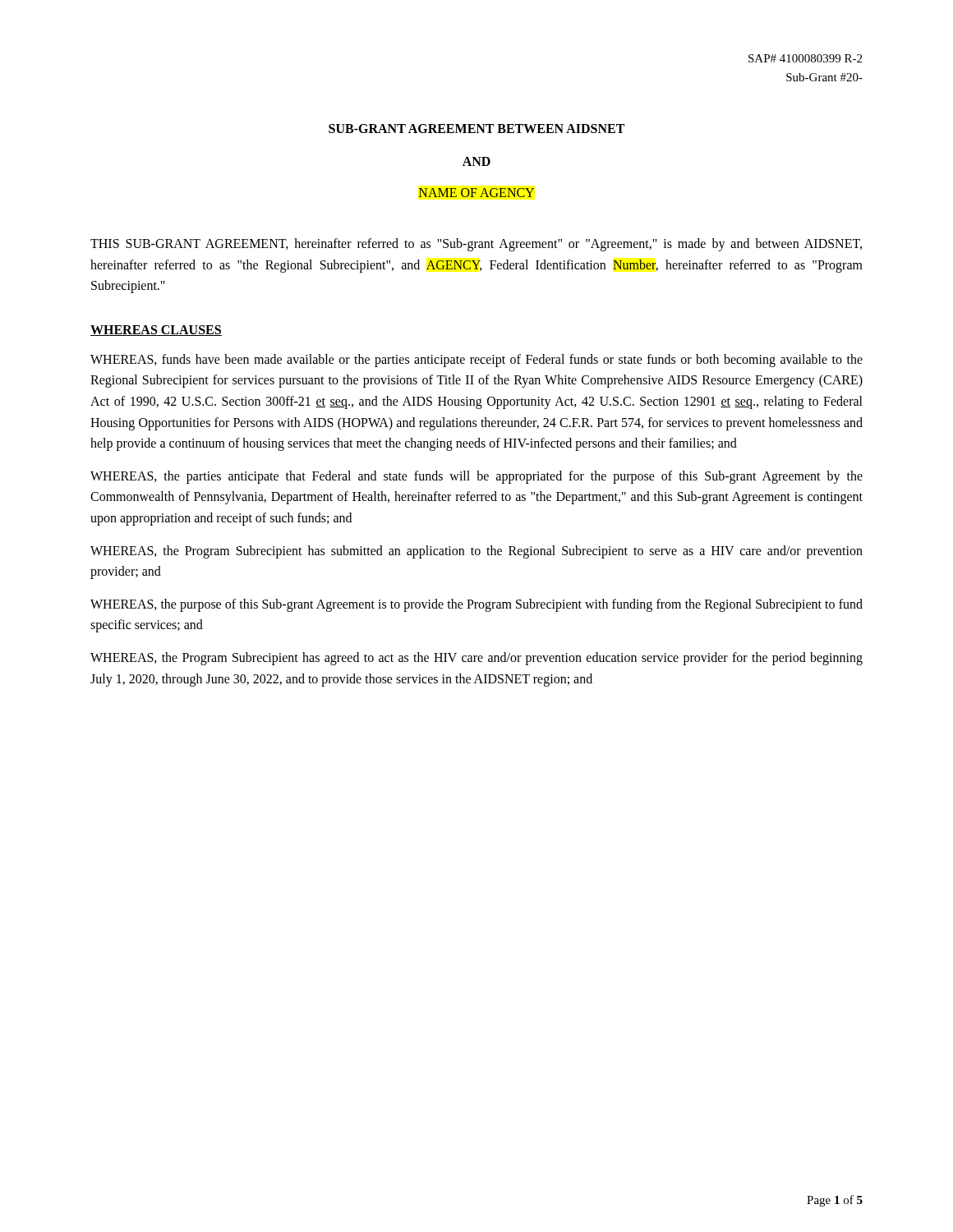Screen dimensions: 1232x953
Task: Locate the element starting "WHEREAS CLAUSES"
Action: point(156,330)
